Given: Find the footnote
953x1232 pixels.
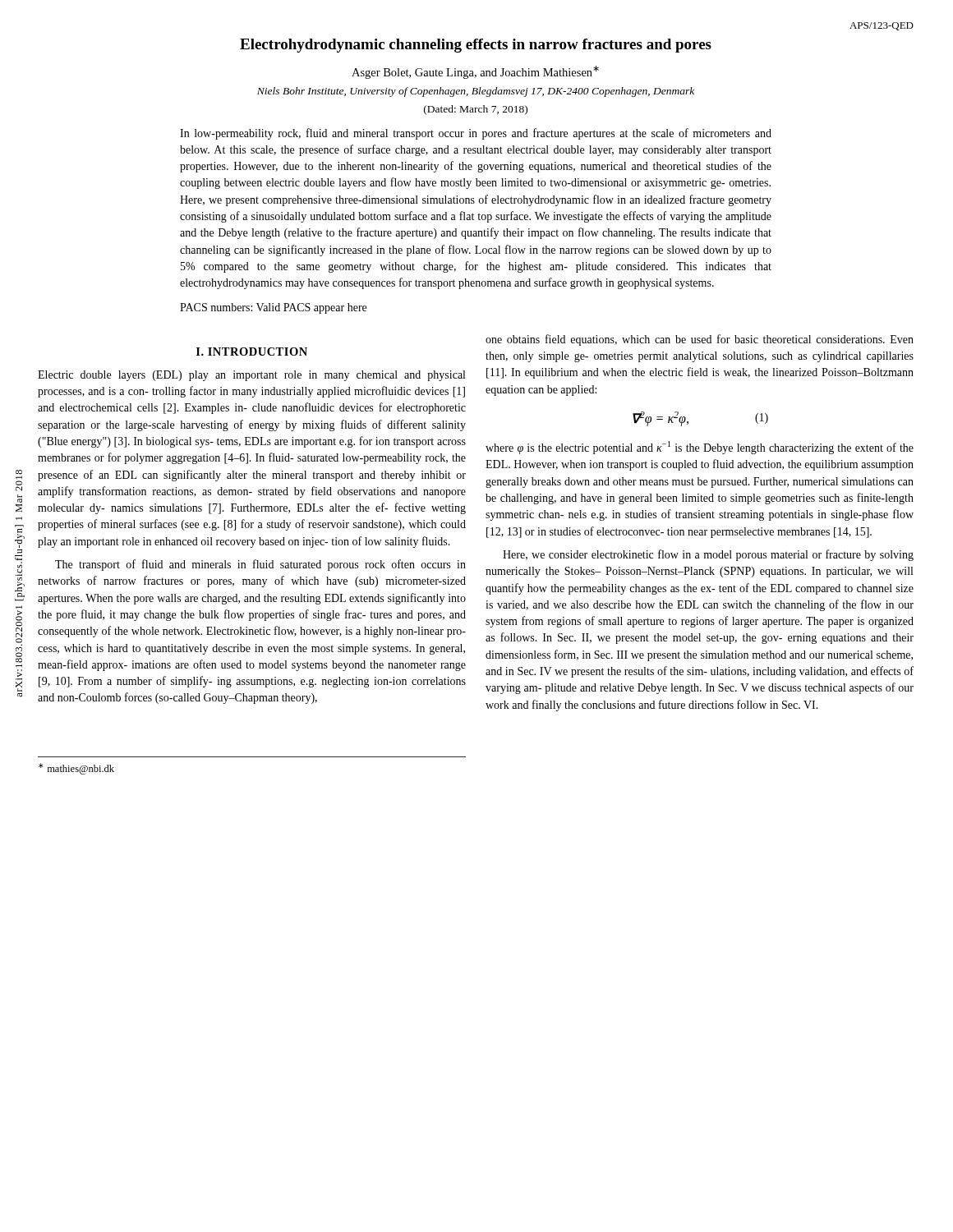Looking at the screenshot, I should (x=76, y=768).
